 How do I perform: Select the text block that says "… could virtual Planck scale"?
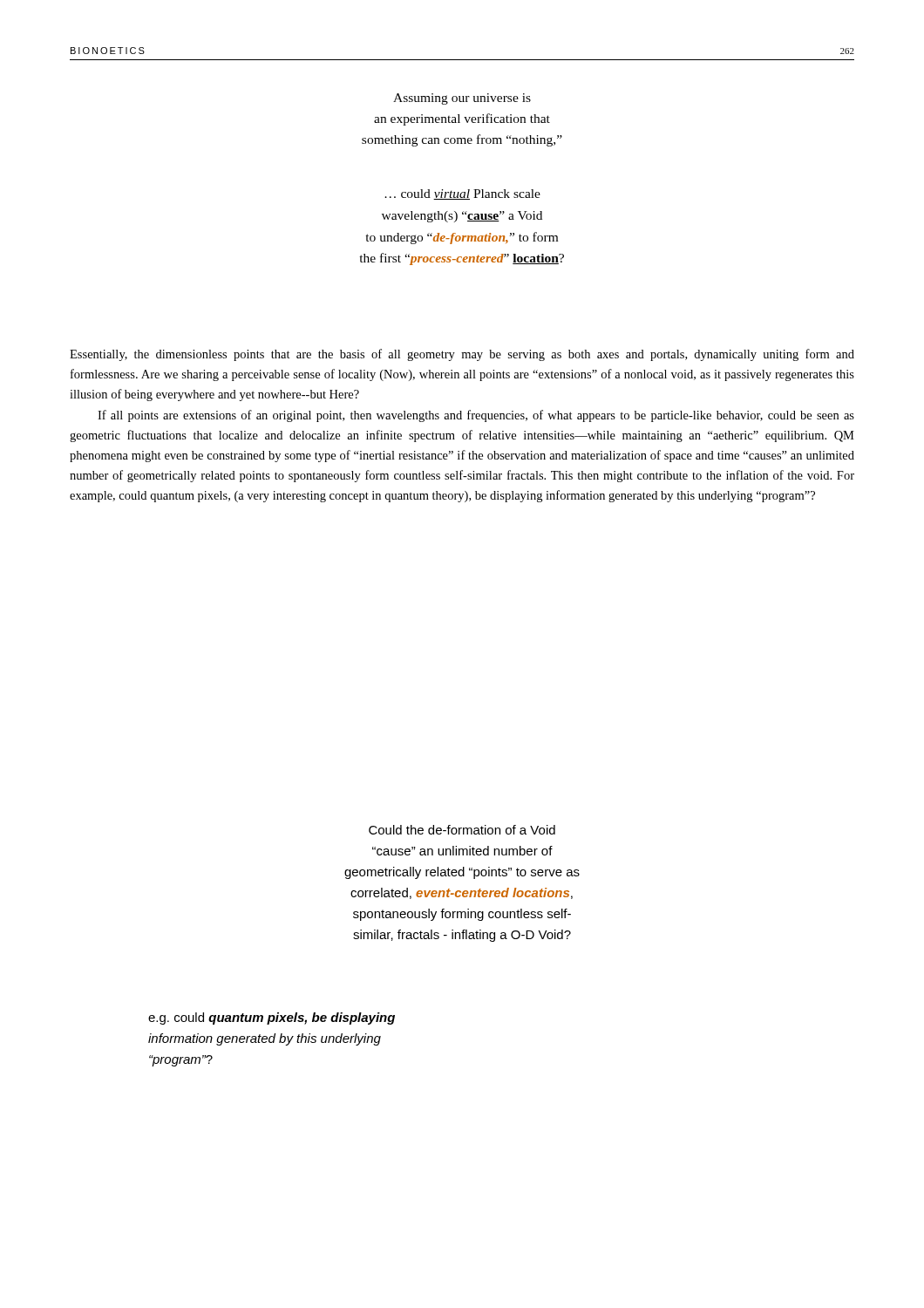[462, 226]
